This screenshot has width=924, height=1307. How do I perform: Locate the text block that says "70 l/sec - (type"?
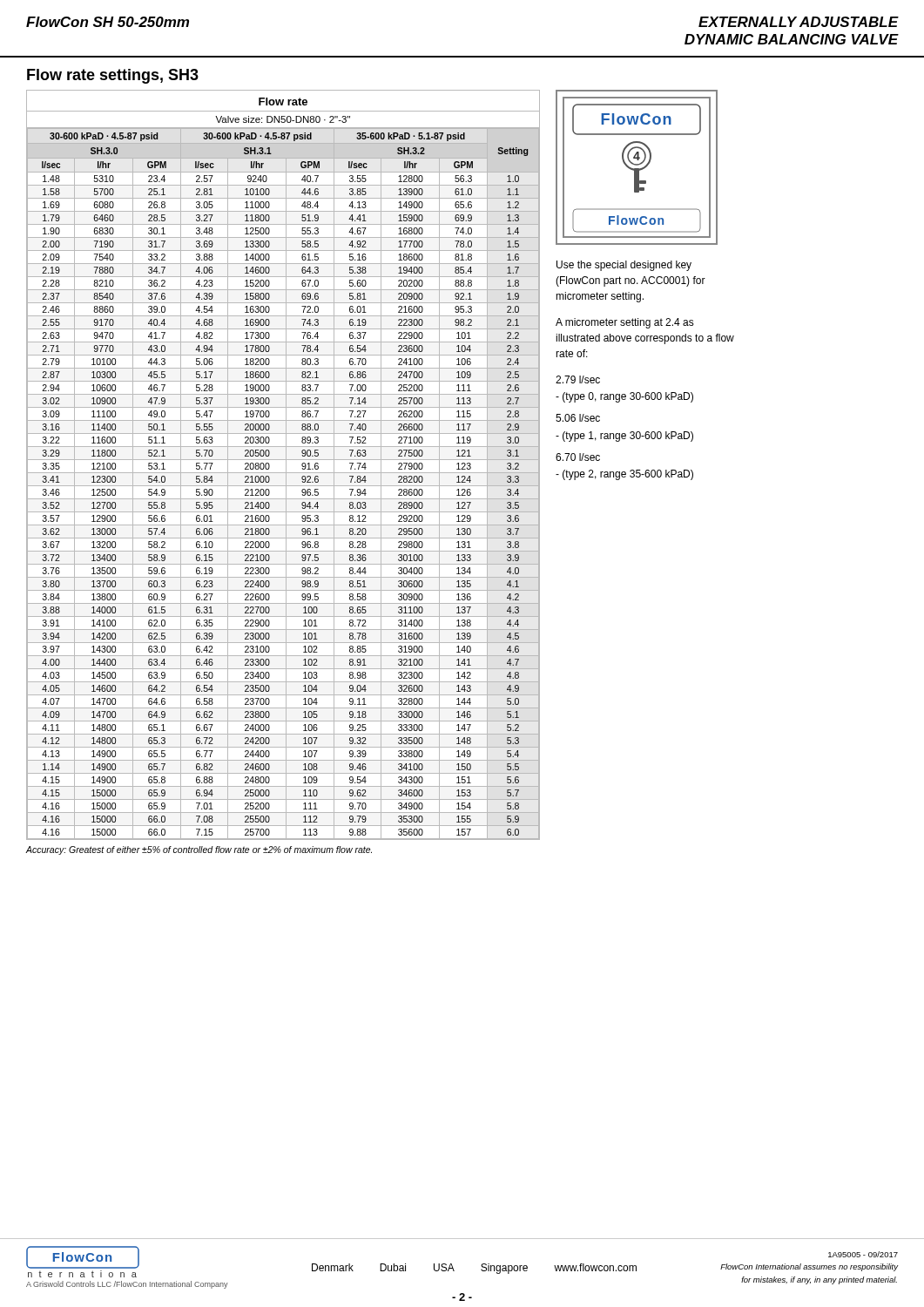click(625, 466)
